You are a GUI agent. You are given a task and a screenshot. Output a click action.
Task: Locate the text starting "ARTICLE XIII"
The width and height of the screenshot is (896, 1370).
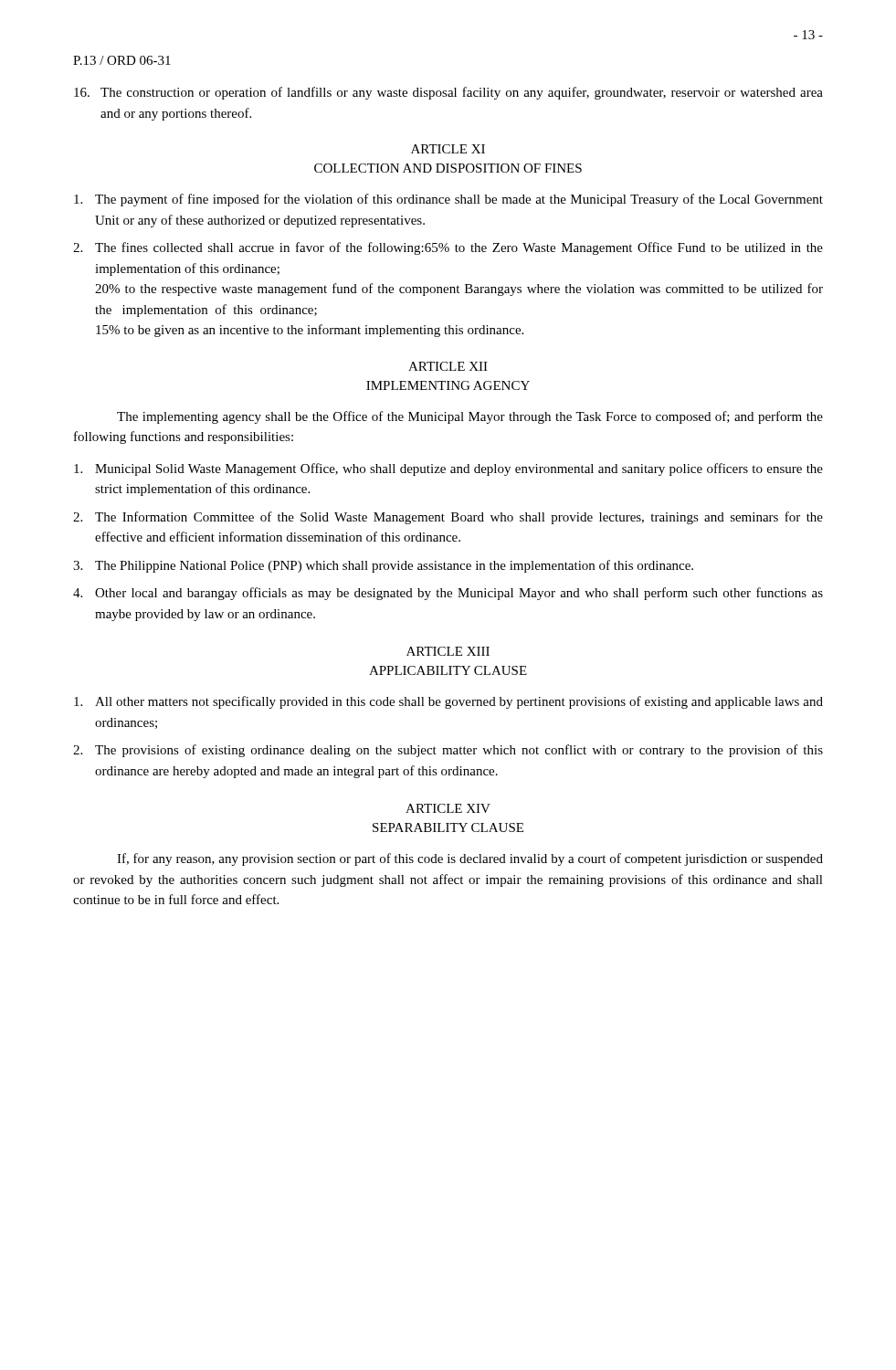tap(448, 651)
